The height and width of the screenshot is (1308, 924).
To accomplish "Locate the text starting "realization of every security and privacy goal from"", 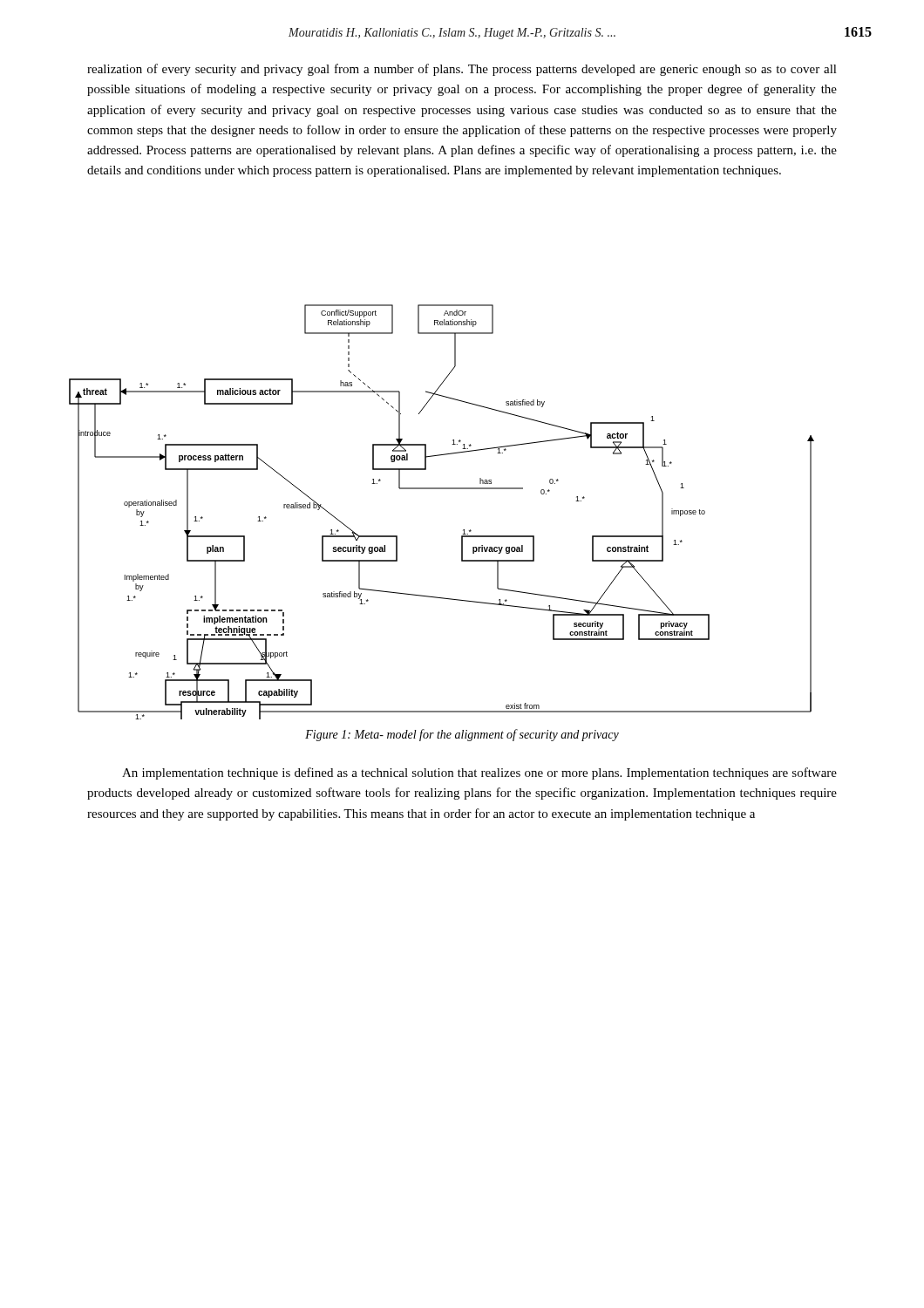I will pyautogui.click(x=462, y=120).
